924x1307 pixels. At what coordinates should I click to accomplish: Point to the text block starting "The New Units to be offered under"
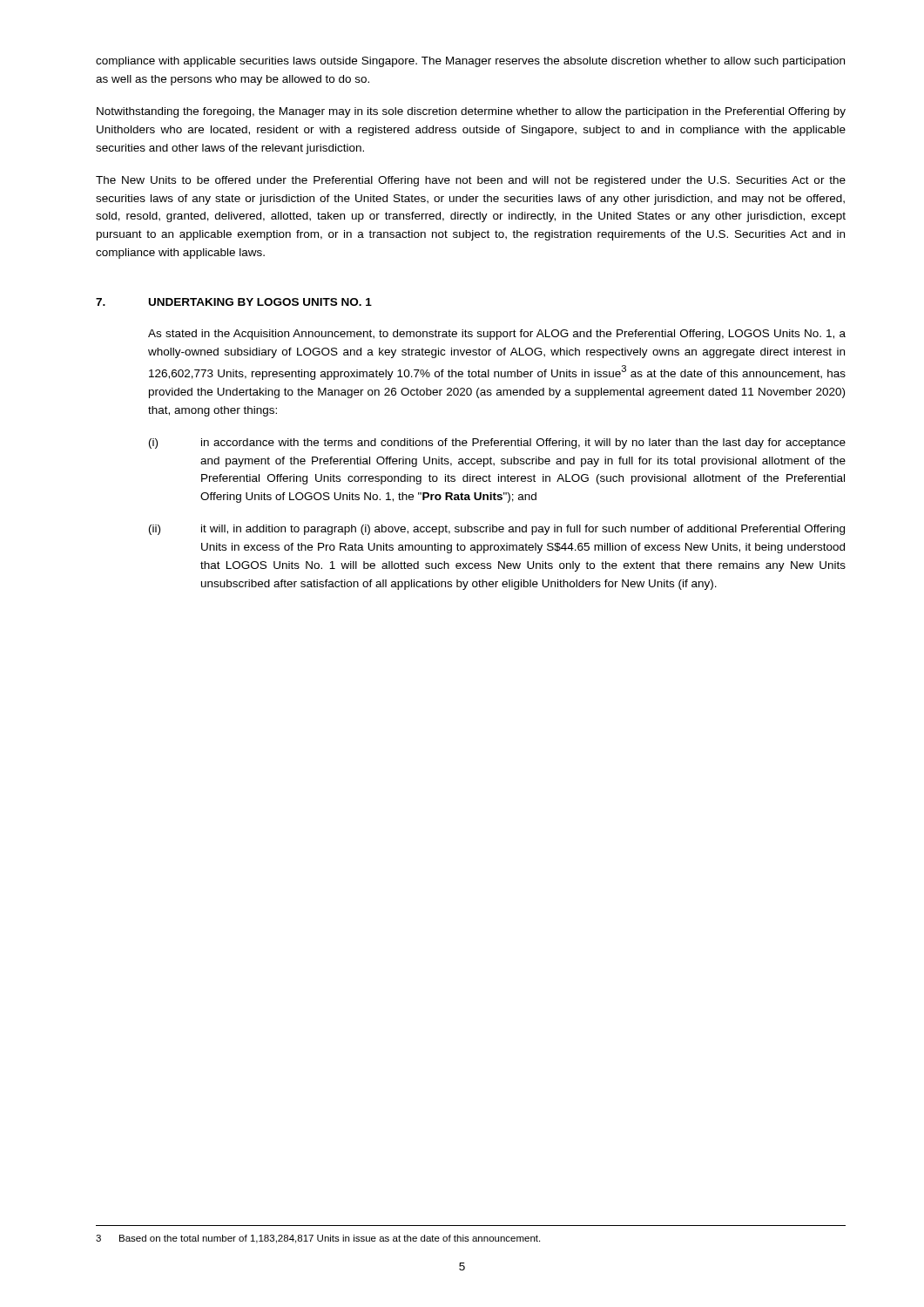(471, 216)
